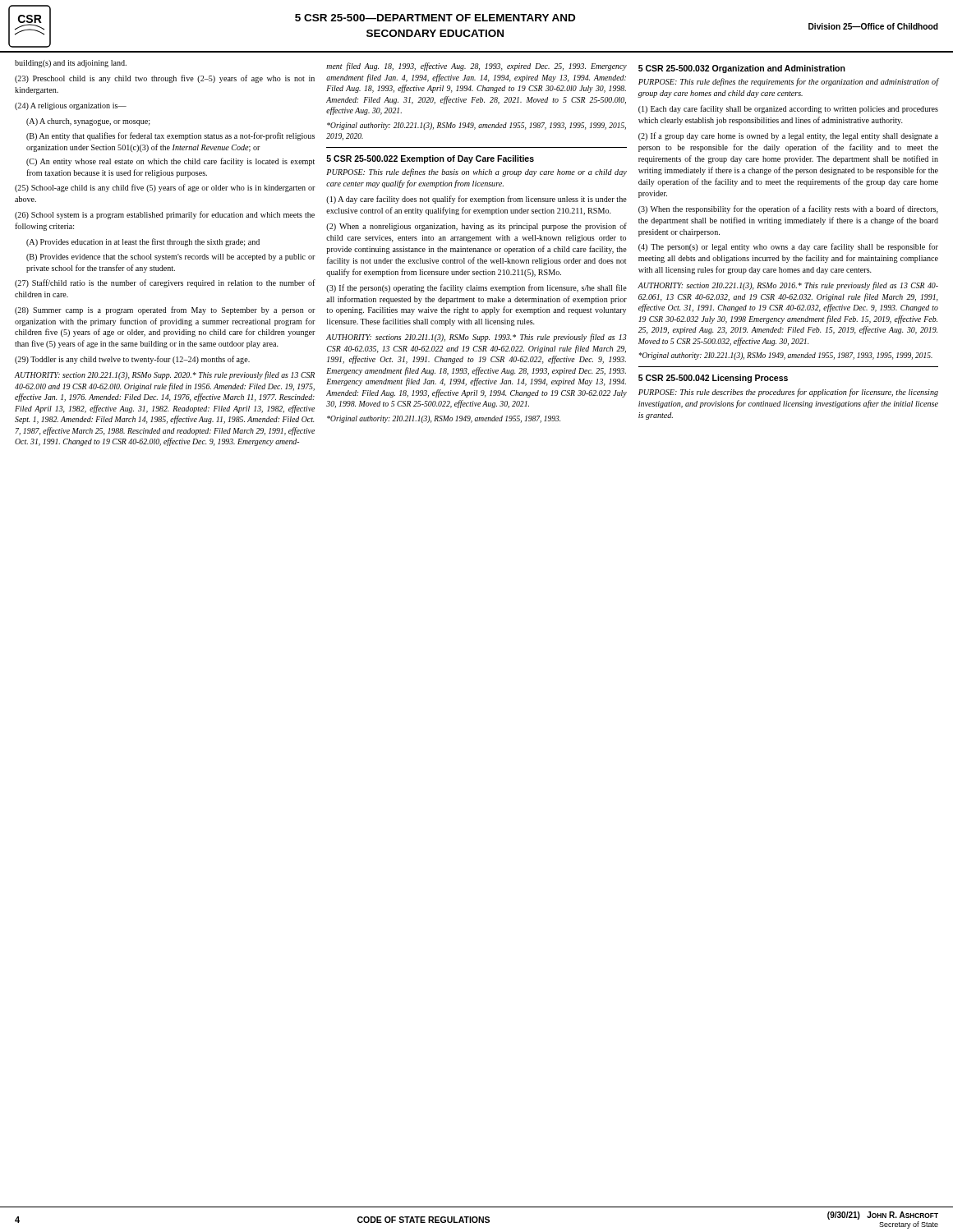Find the block on this page that starts "ment filed Aug. 18, 1993, effective Aug. 28,"

[x=476, y=89]
